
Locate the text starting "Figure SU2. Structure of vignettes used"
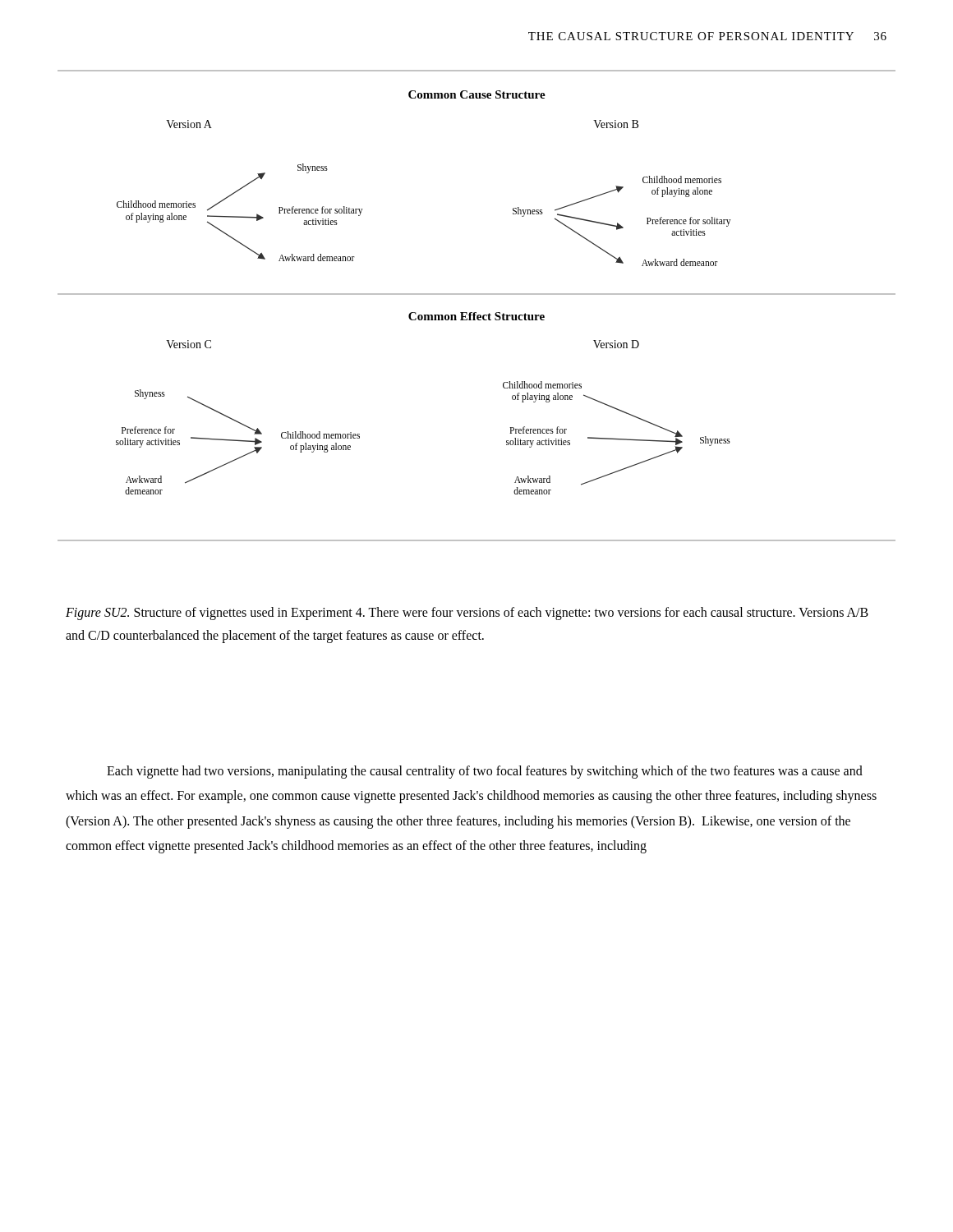pos(467,624)
